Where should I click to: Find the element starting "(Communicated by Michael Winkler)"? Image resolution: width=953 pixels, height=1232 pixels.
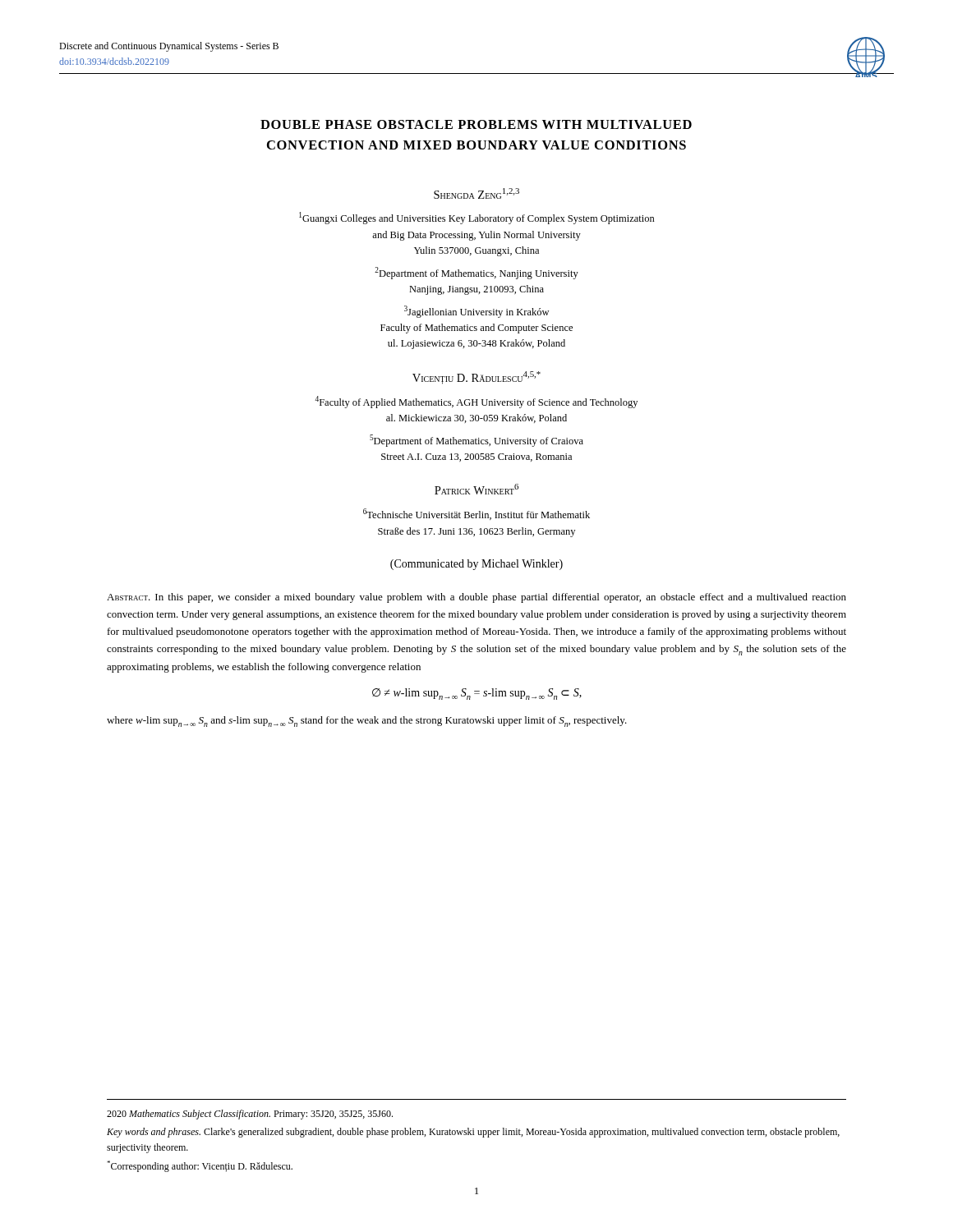(476, 564)
